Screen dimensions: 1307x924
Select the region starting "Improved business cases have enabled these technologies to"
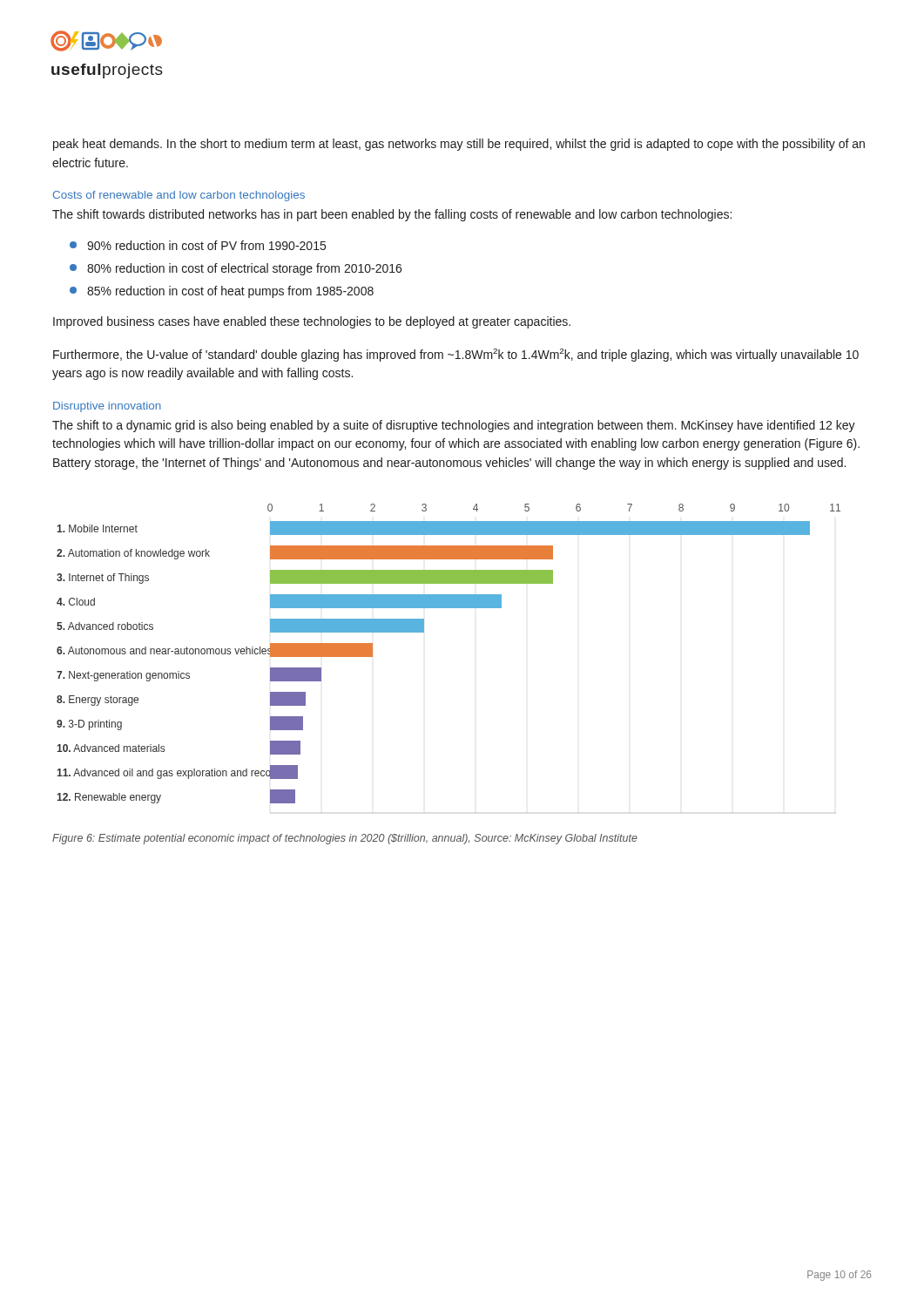(312, 322)
